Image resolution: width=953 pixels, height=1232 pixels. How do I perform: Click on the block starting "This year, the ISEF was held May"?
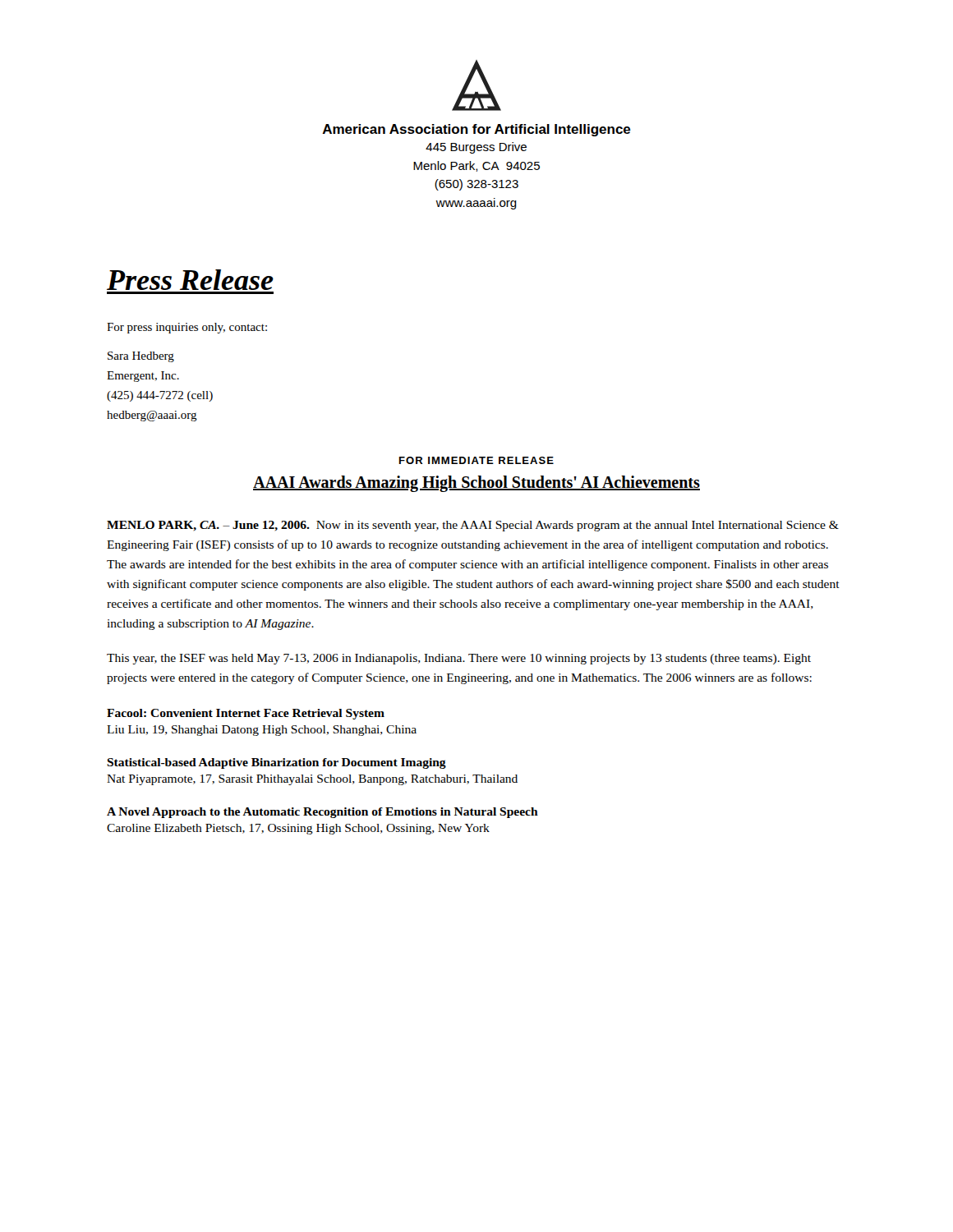460,667
